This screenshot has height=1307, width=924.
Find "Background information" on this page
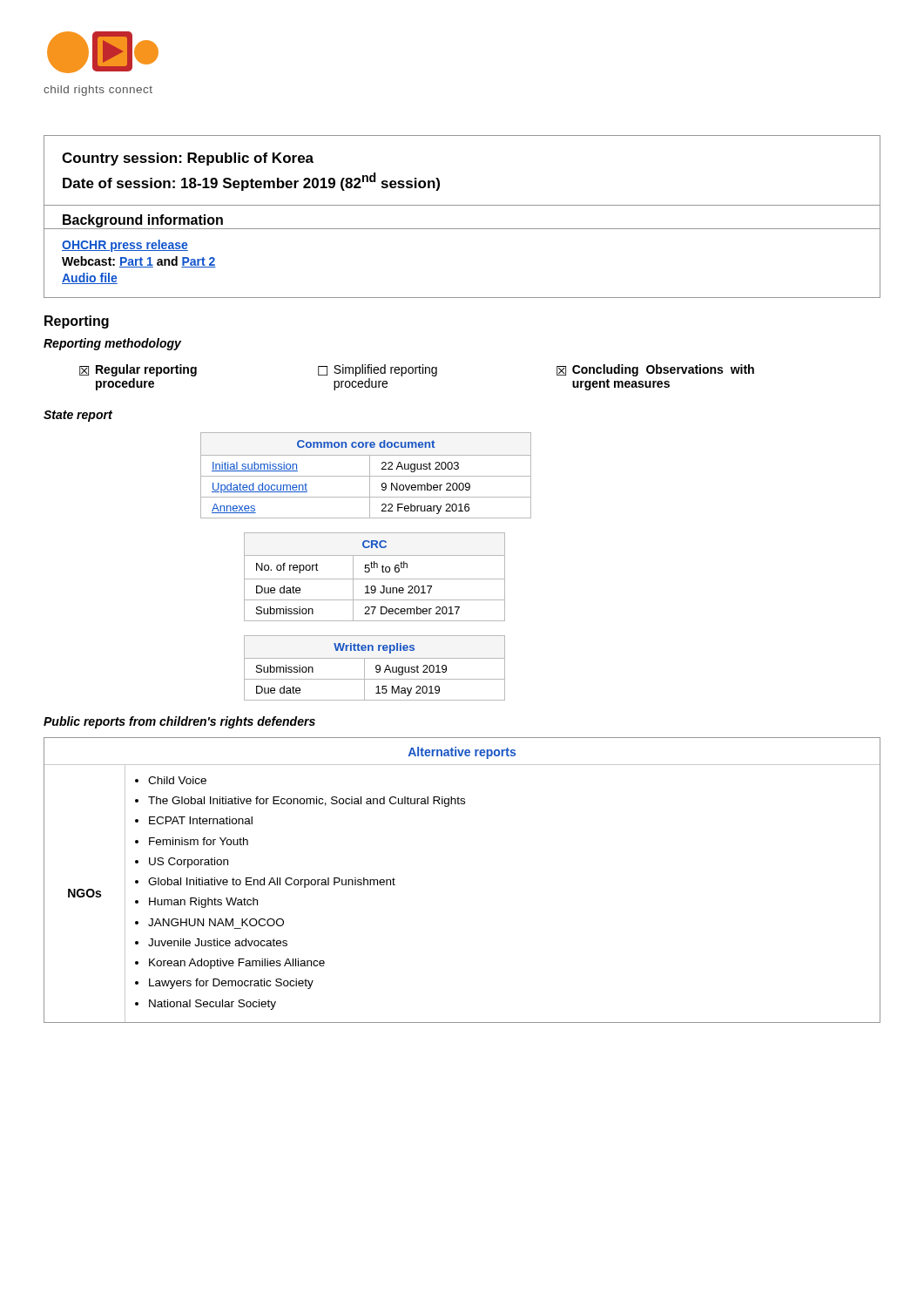(x=143, y=220)
